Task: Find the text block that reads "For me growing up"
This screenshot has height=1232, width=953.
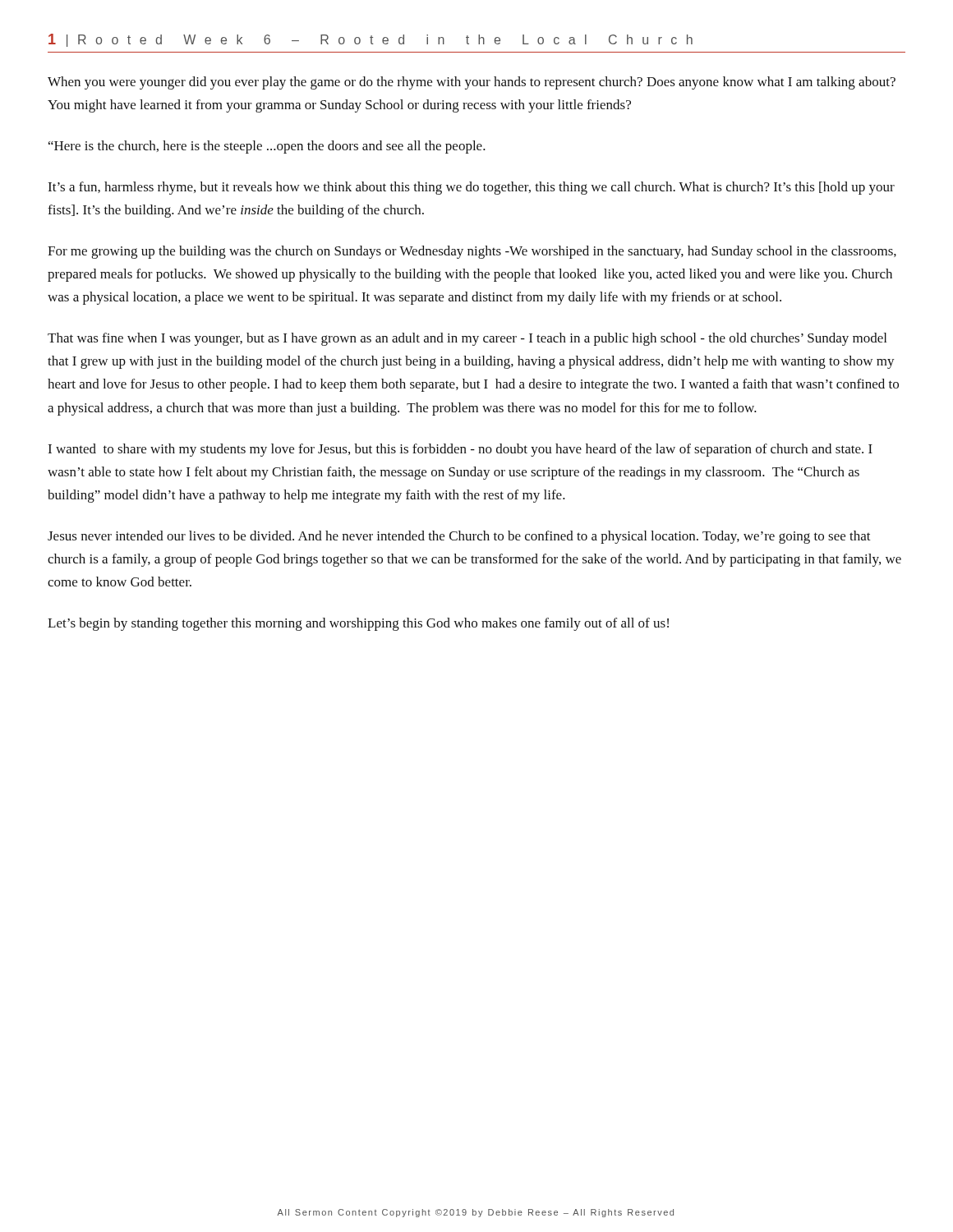Action: coord(472,274)
